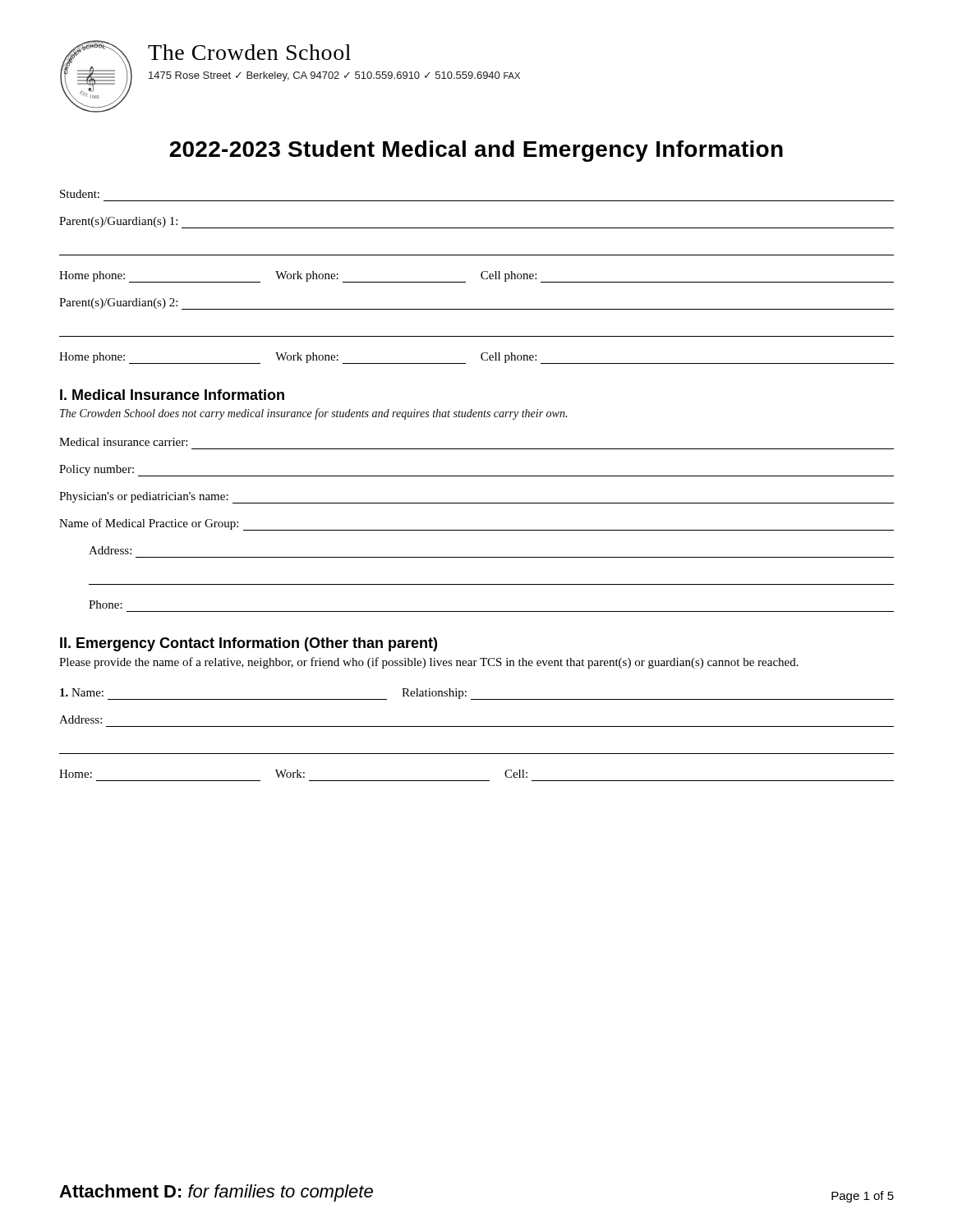Navigate to the text block starting "Physician's or pediatrician's name:"
Screen dimensions: 1232x953
[x=476, y=496]
